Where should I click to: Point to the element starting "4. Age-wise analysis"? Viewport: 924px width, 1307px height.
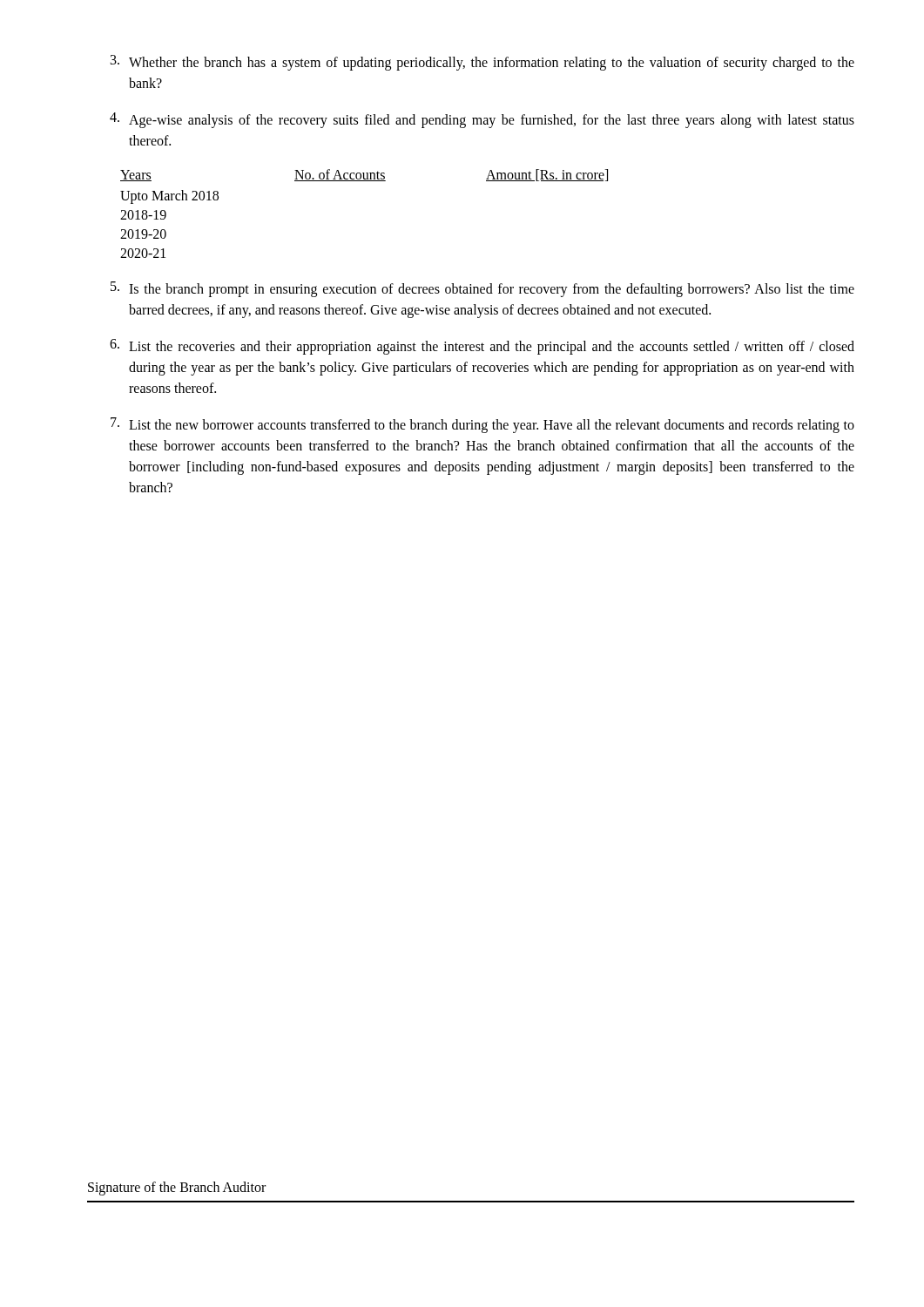(x=471, y=131)
